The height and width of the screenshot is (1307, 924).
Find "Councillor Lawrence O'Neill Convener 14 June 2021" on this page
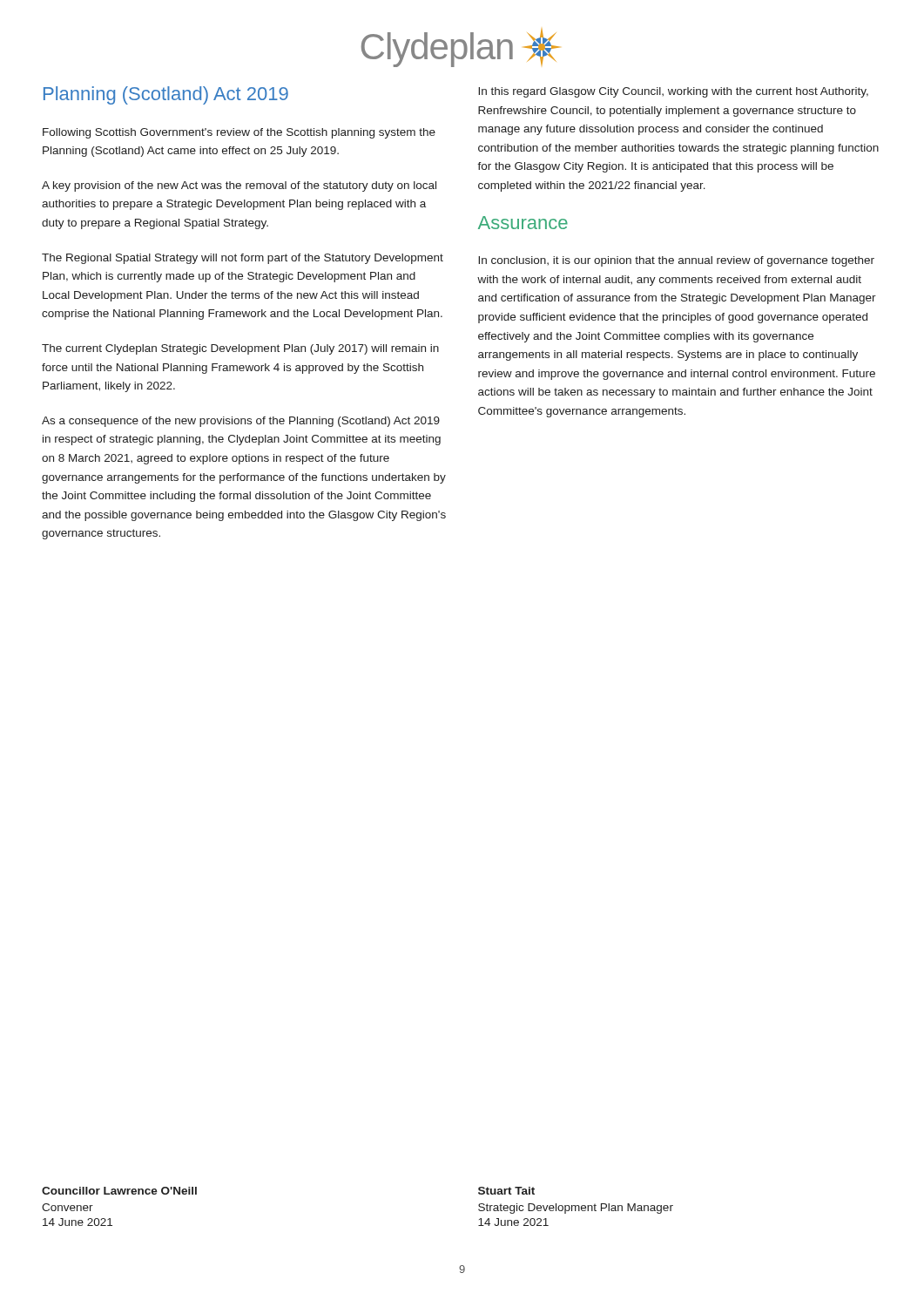coord(119,1191)
